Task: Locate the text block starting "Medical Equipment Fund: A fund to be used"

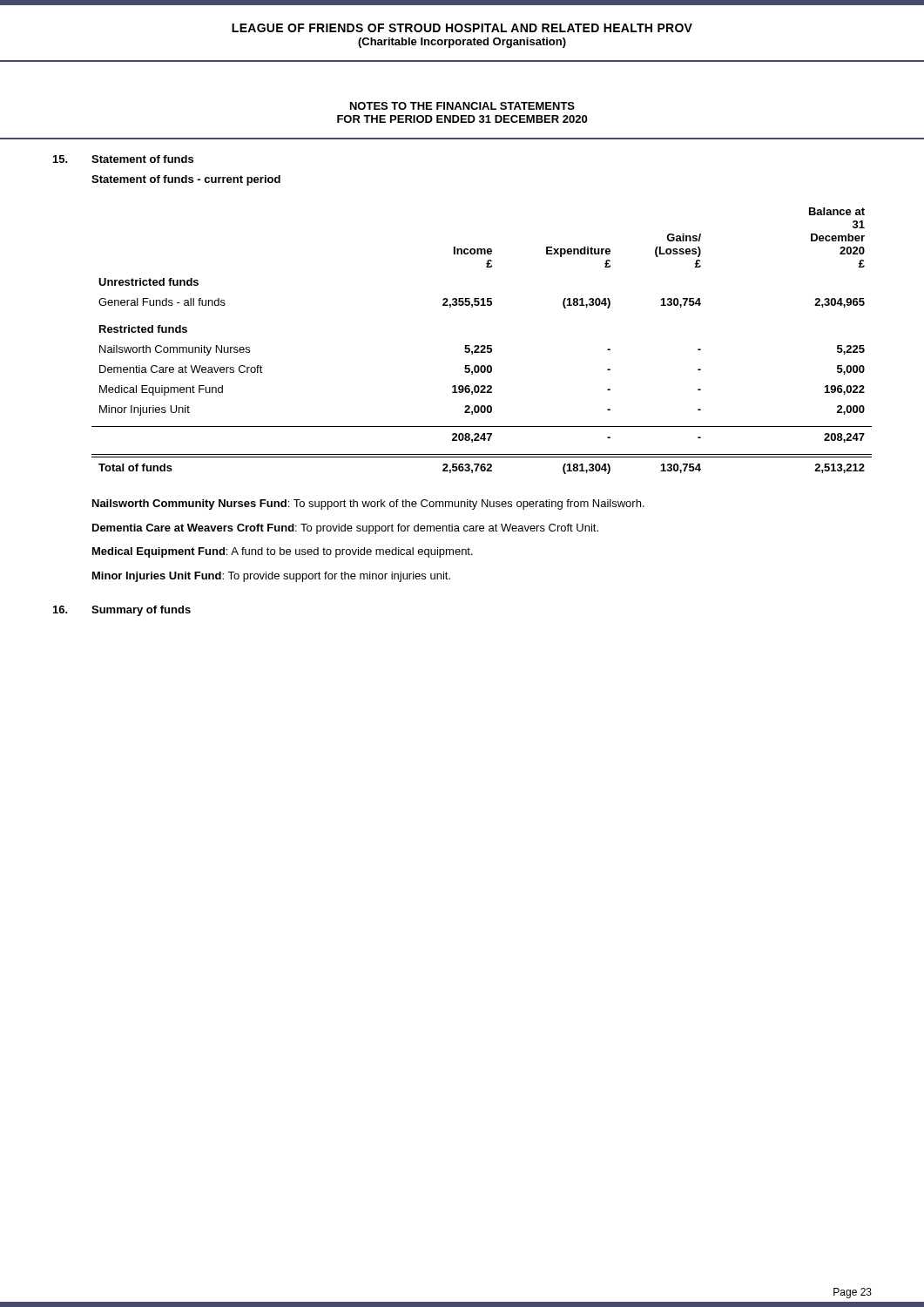Action: pyautogui.click(x=482, y=551)
